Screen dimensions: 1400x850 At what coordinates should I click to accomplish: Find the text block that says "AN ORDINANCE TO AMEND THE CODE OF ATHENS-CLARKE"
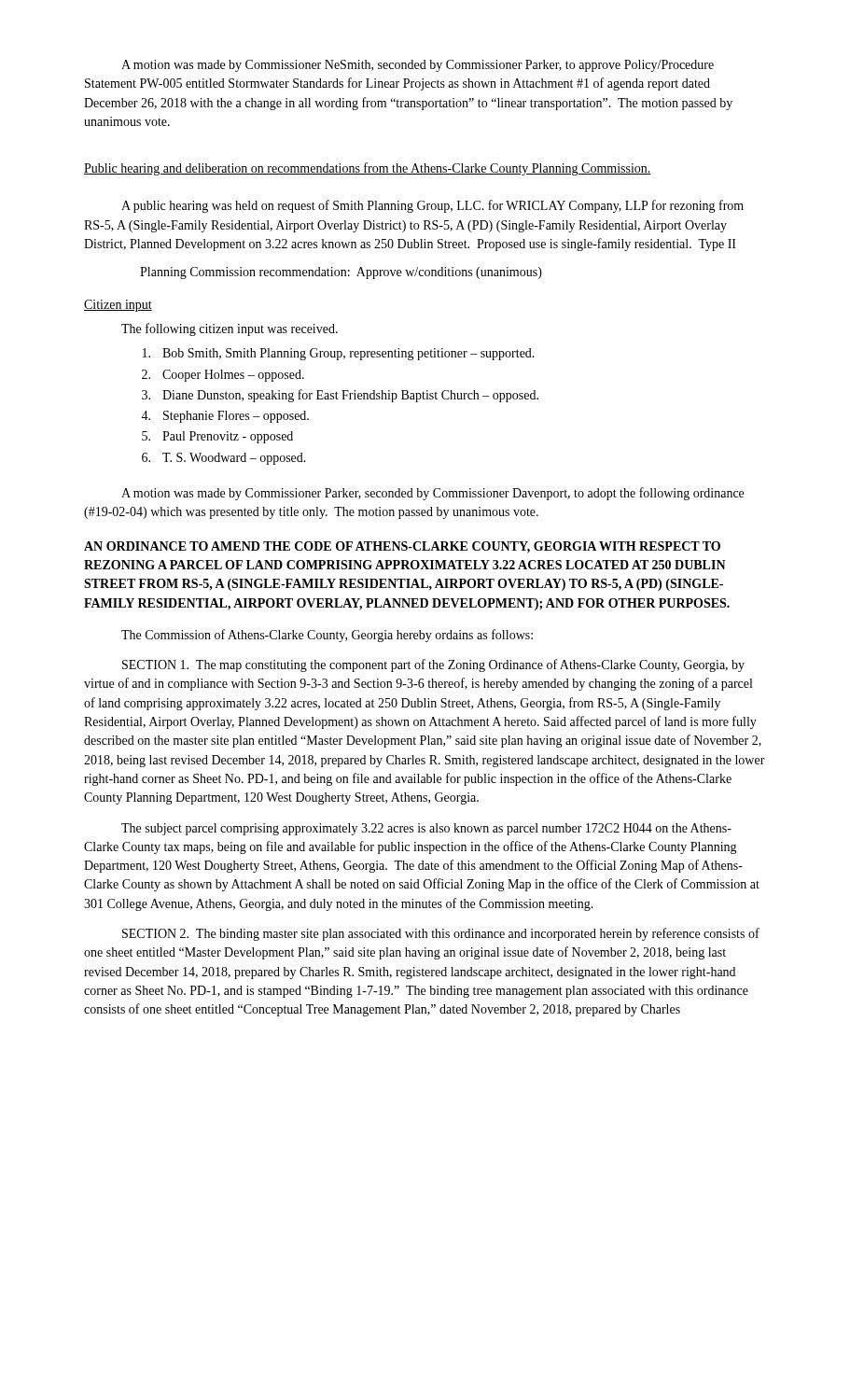coord(407,575)
